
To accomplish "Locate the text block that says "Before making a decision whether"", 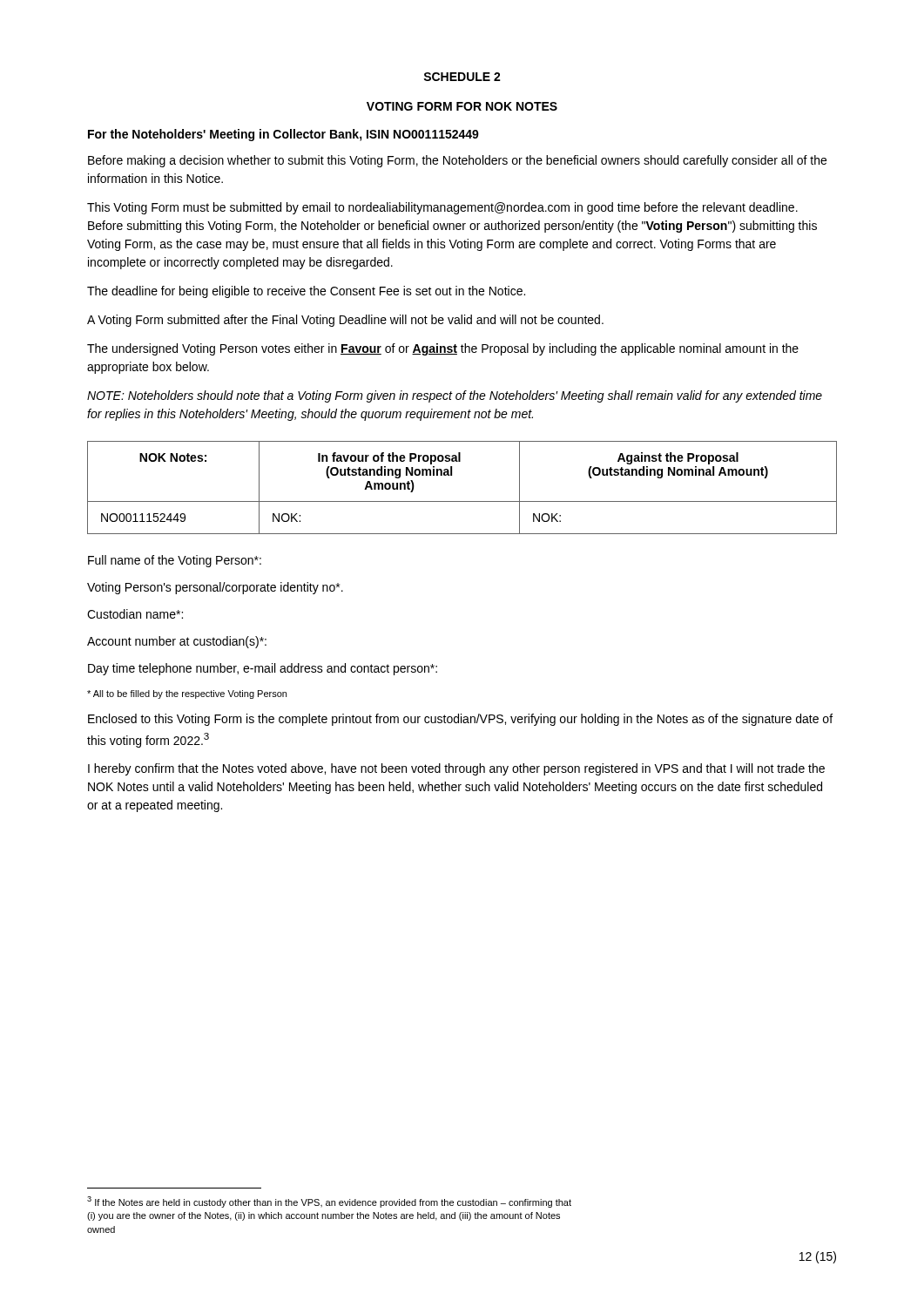I will point(462,170).
